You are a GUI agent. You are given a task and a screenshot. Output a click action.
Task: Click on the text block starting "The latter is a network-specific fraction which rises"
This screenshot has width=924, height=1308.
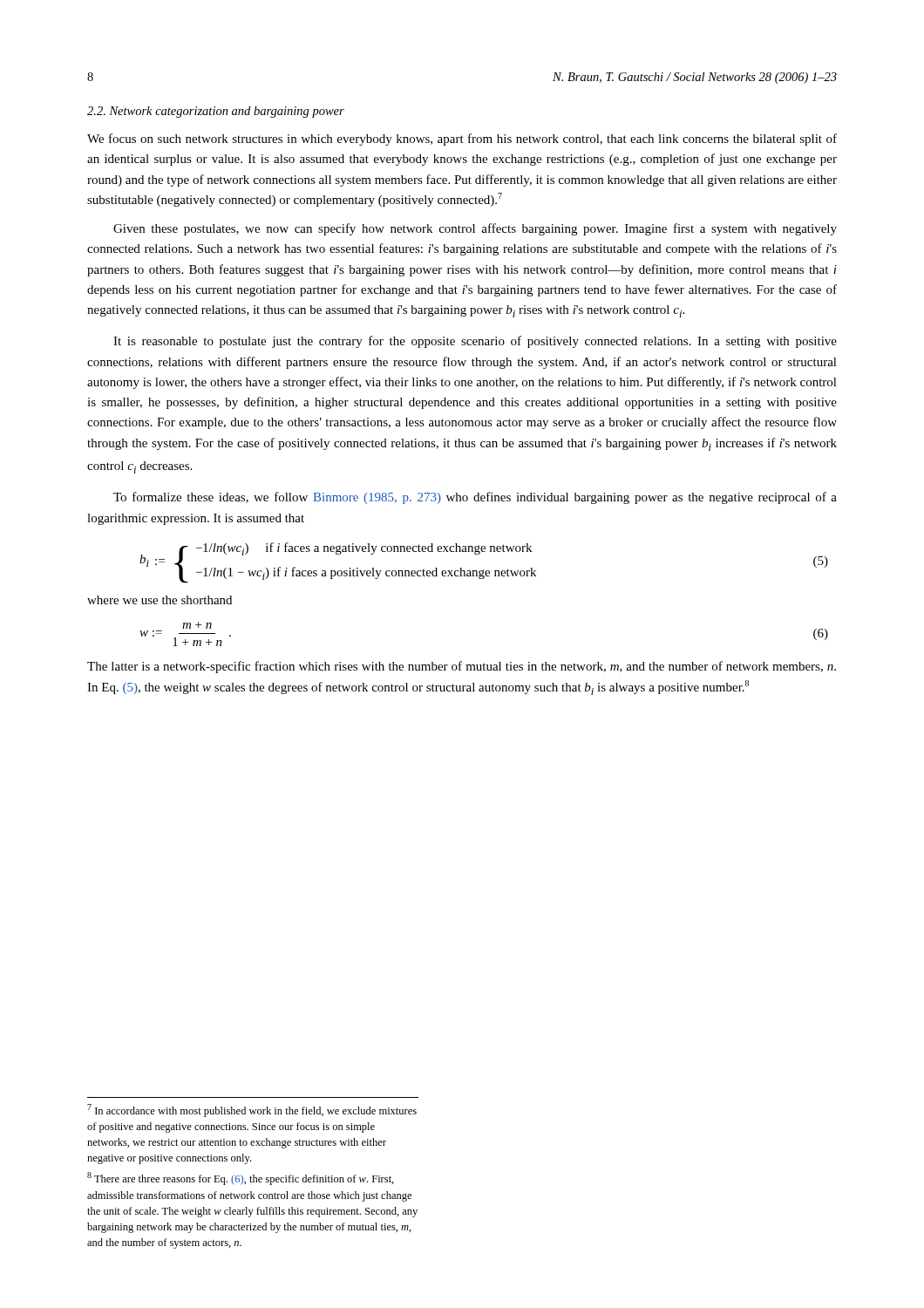point(462,679)
